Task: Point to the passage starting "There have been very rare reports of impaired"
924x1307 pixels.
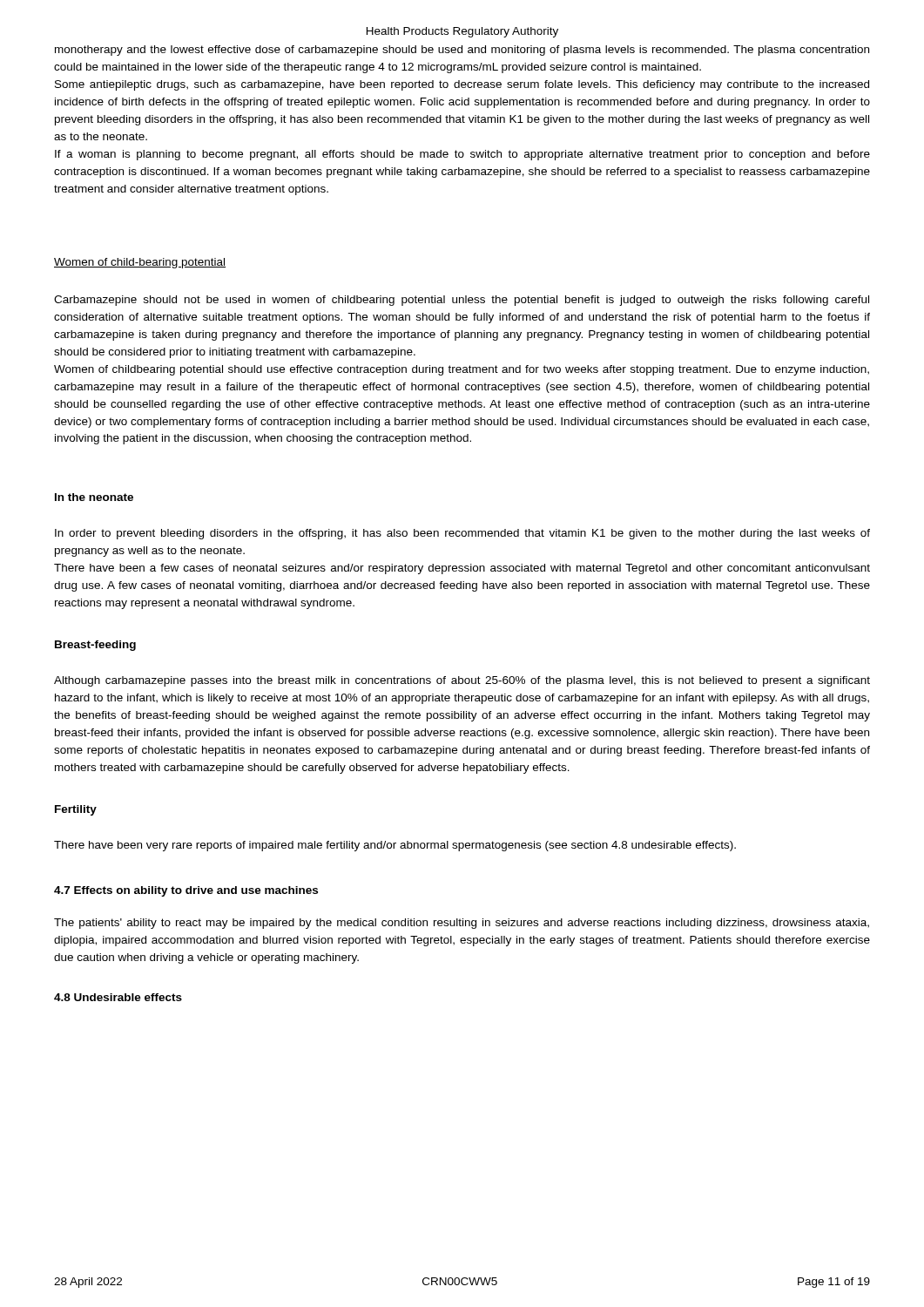Action: point(462,845)
